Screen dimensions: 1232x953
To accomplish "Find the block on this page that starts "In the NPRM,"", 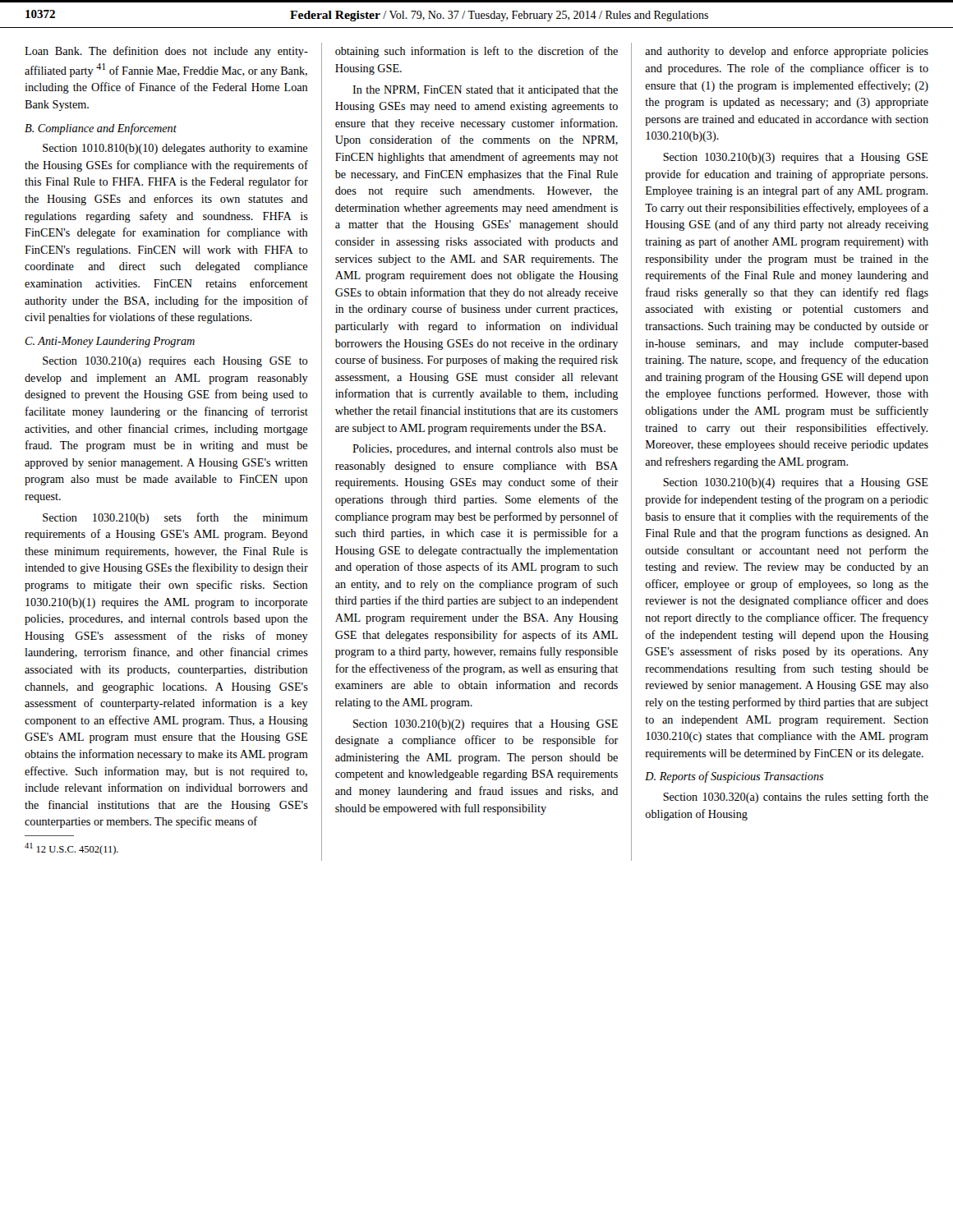I will [476, 259].
